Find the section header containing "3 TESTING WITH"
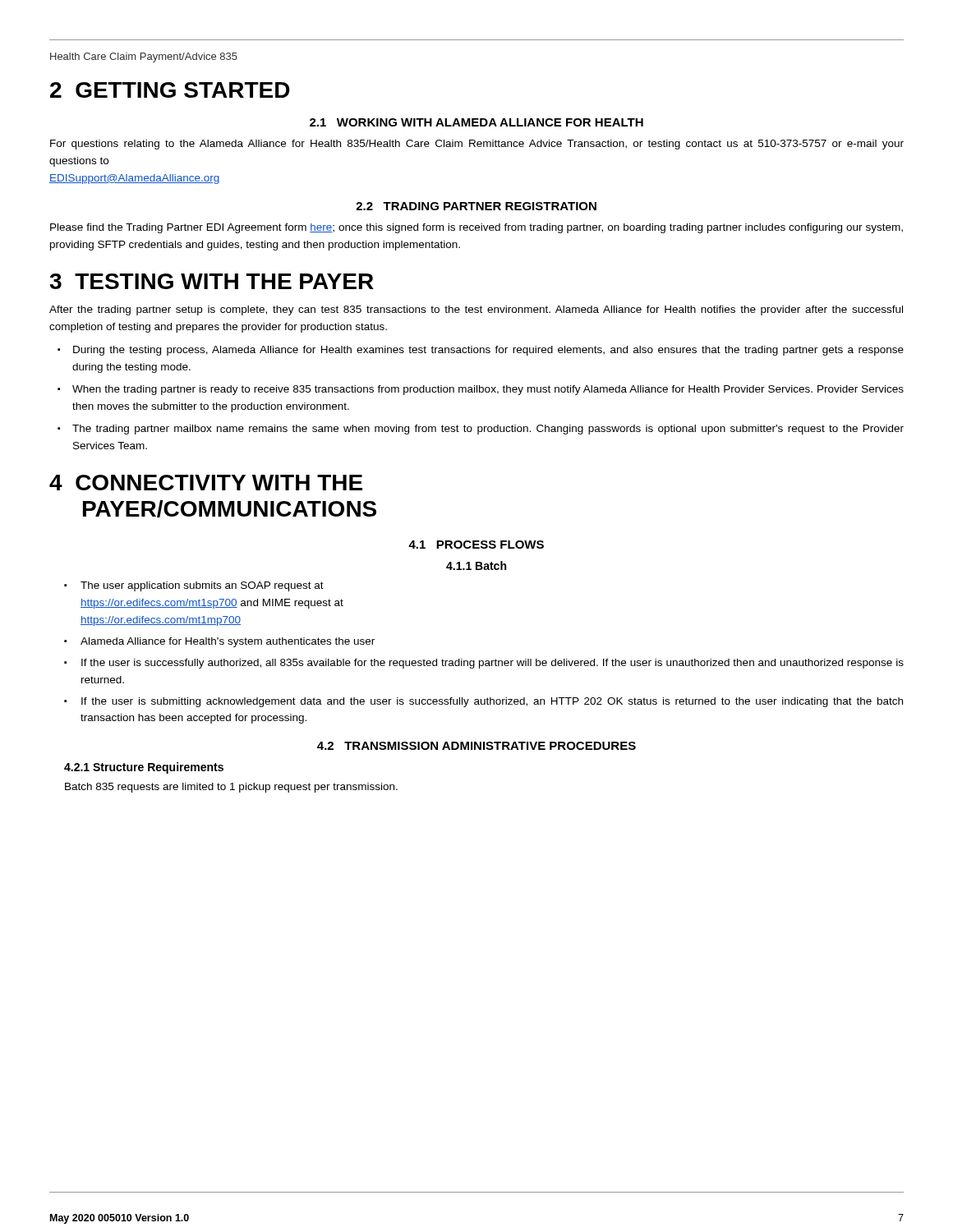The height and width of the screenshot is (1232, 953). pos(212,281)
